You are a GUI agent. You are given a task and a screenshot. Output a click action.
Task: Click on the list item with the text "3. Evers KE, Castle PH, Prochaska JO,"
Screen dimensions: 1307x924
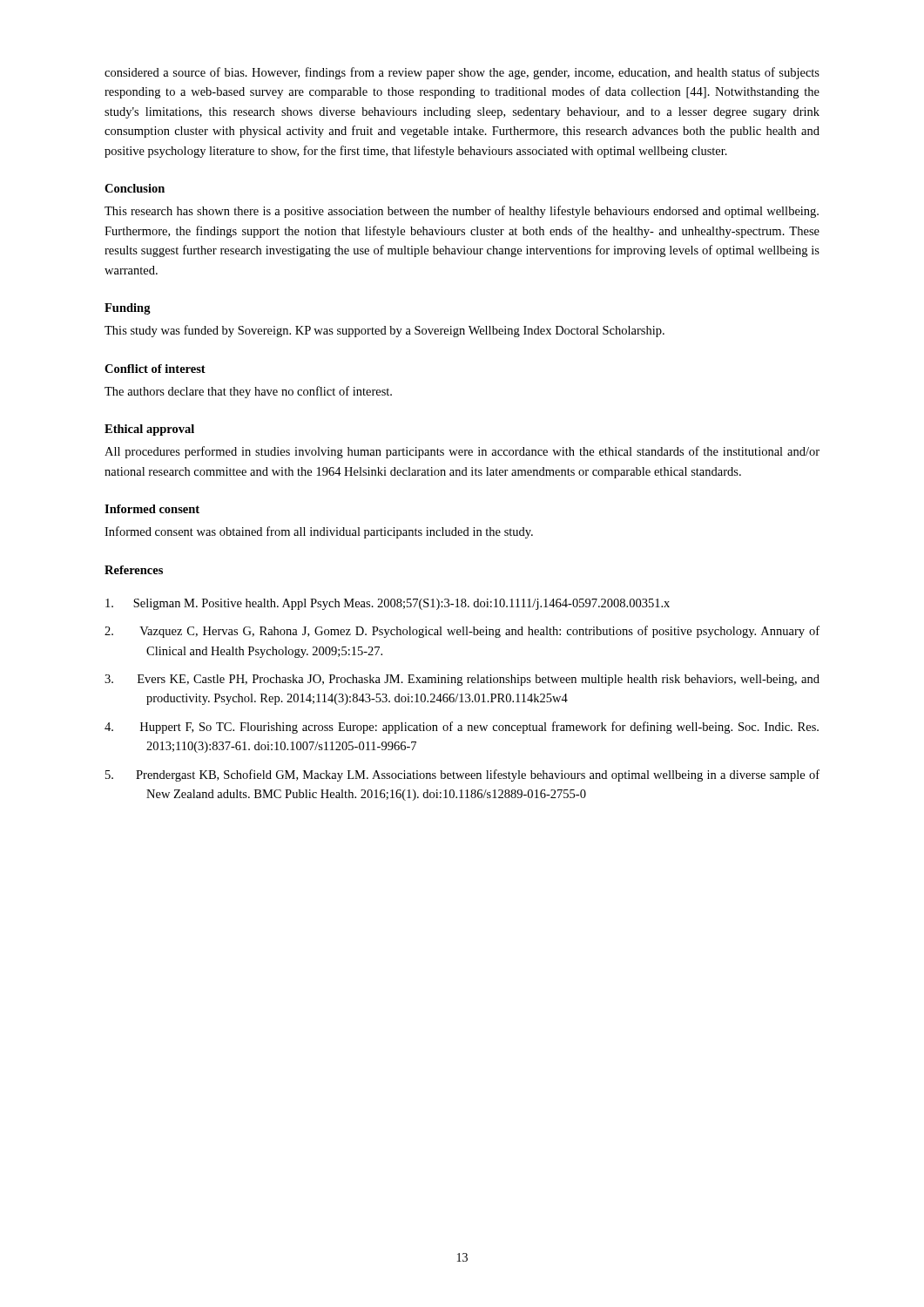462,689
